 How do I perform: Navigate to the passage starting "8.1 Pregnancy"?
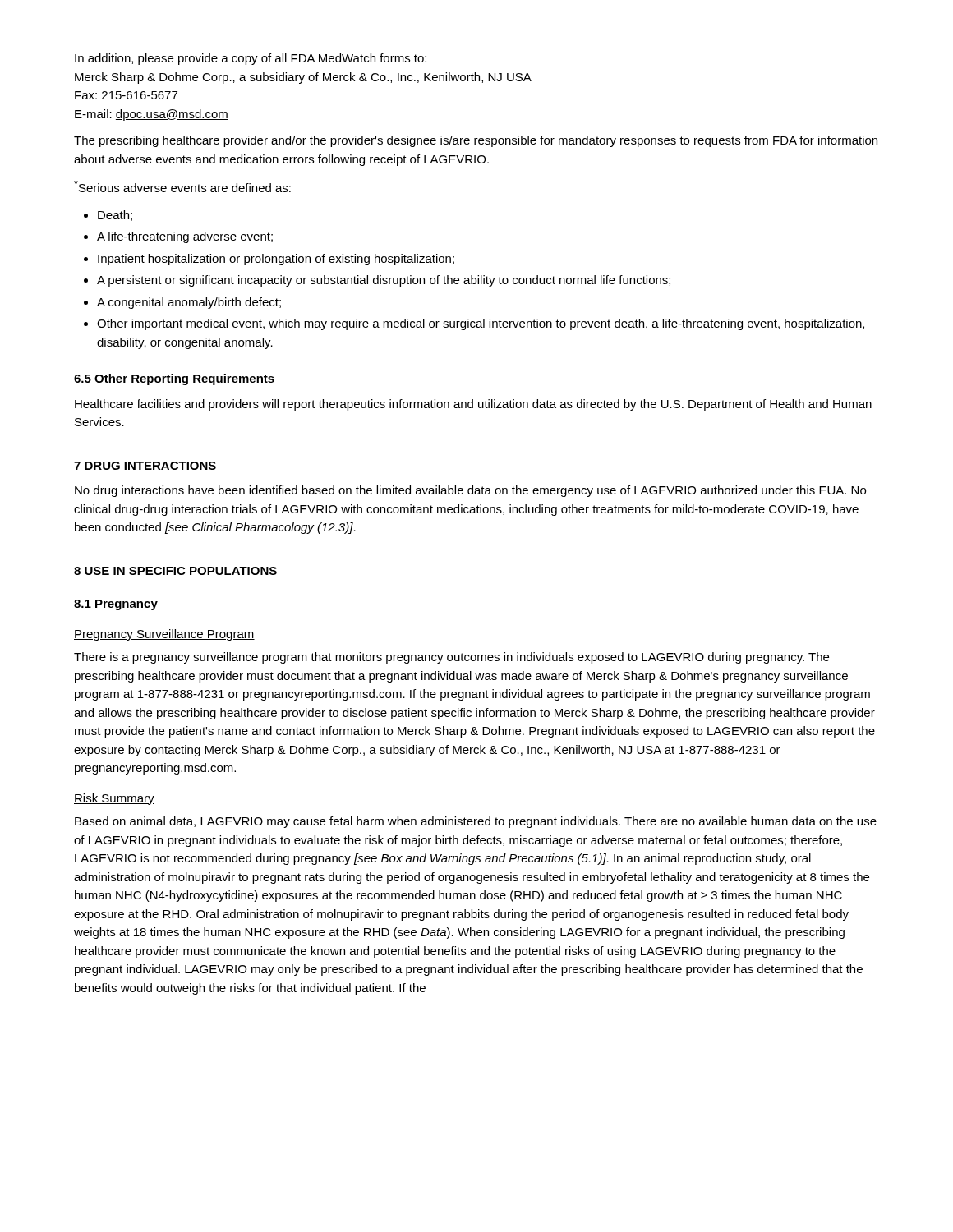tap(116, 605)
